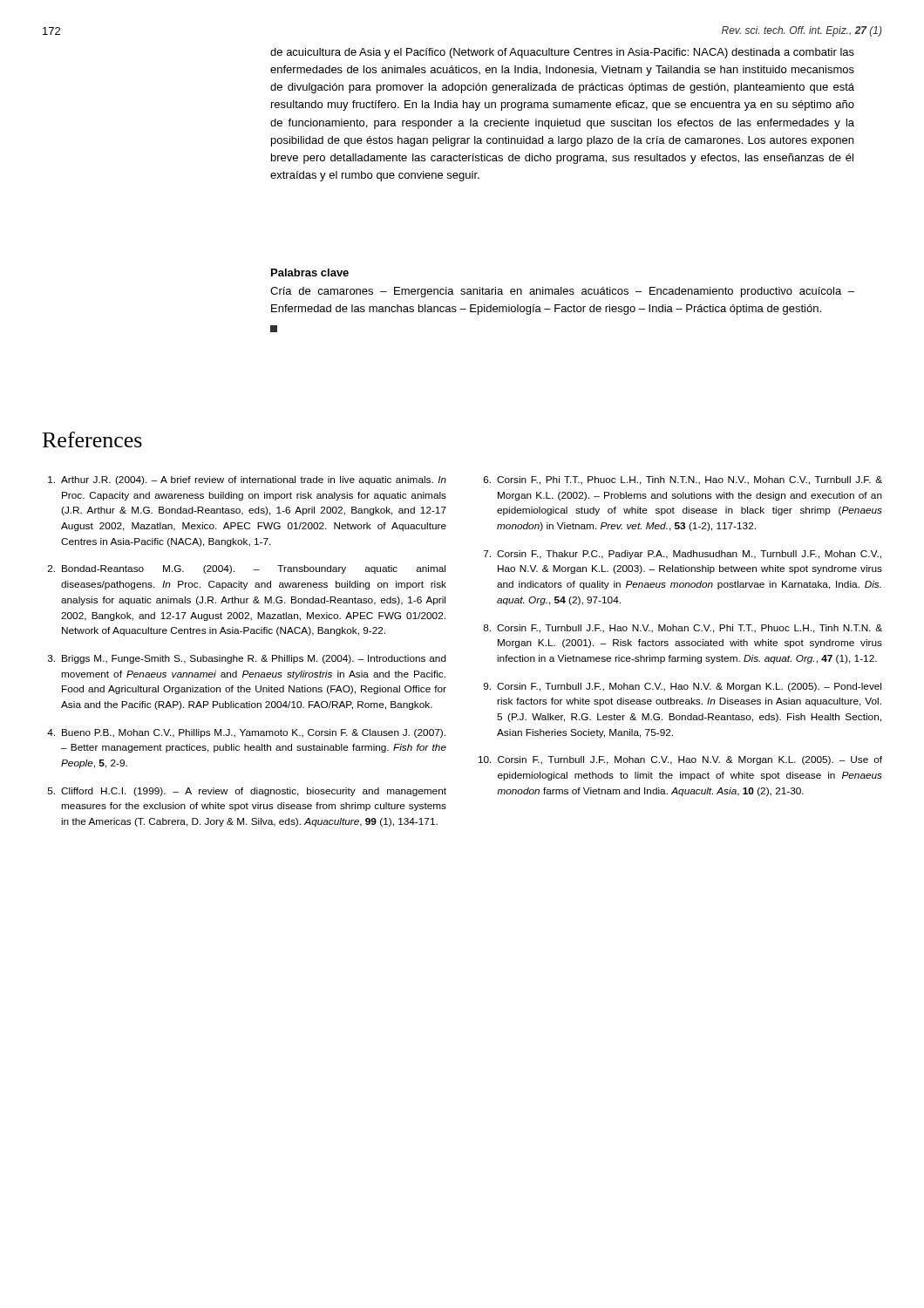Viewport: 924px width, 1308px height.
Task: Locate the list item with the text "7. Corsin F., Thakur P.C., Padiyar P.A., Madhusudhan"
Action: [680, 577]
